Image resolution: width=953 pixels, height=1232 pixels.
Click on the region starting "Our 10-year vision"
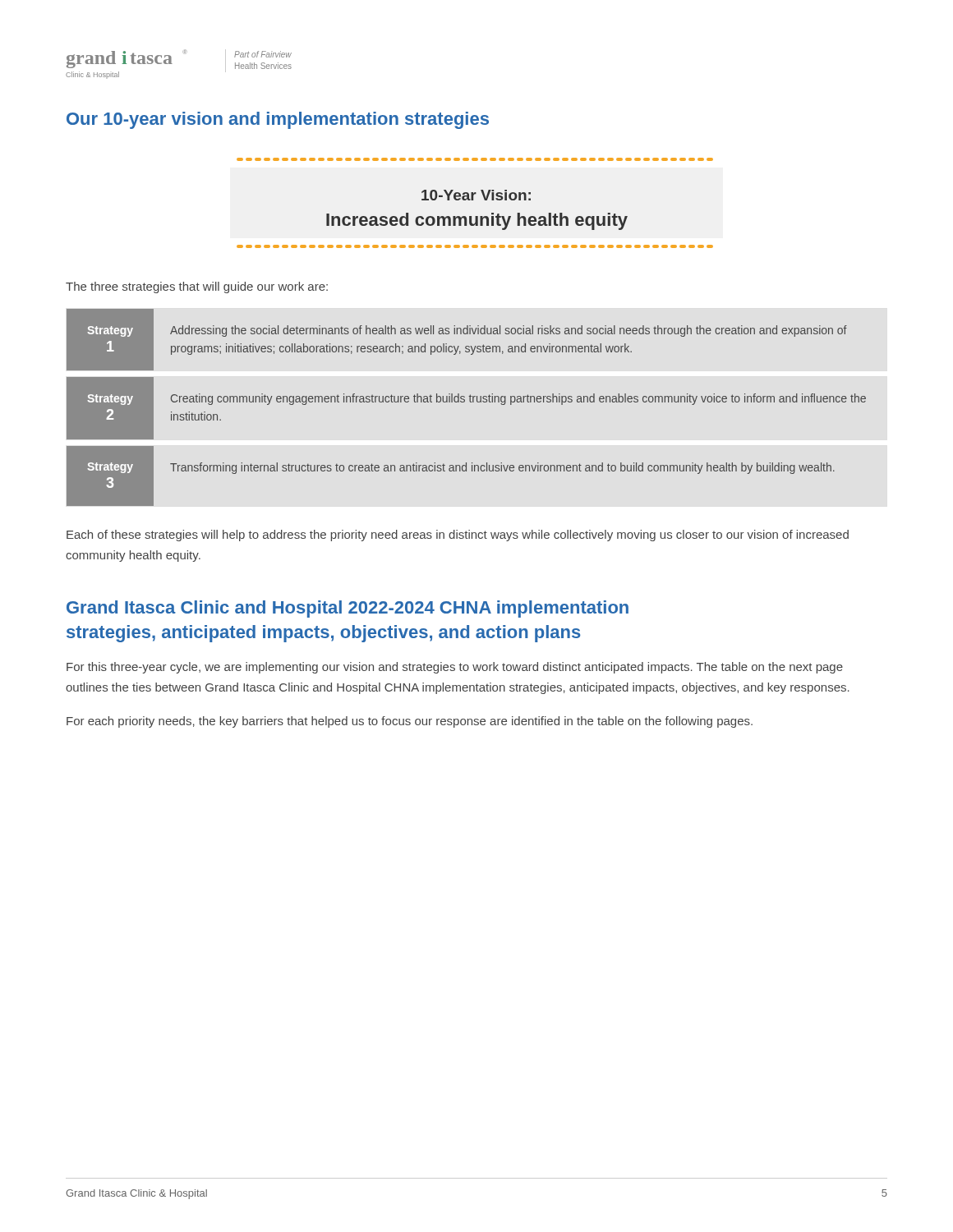click(x=278, y=119)
